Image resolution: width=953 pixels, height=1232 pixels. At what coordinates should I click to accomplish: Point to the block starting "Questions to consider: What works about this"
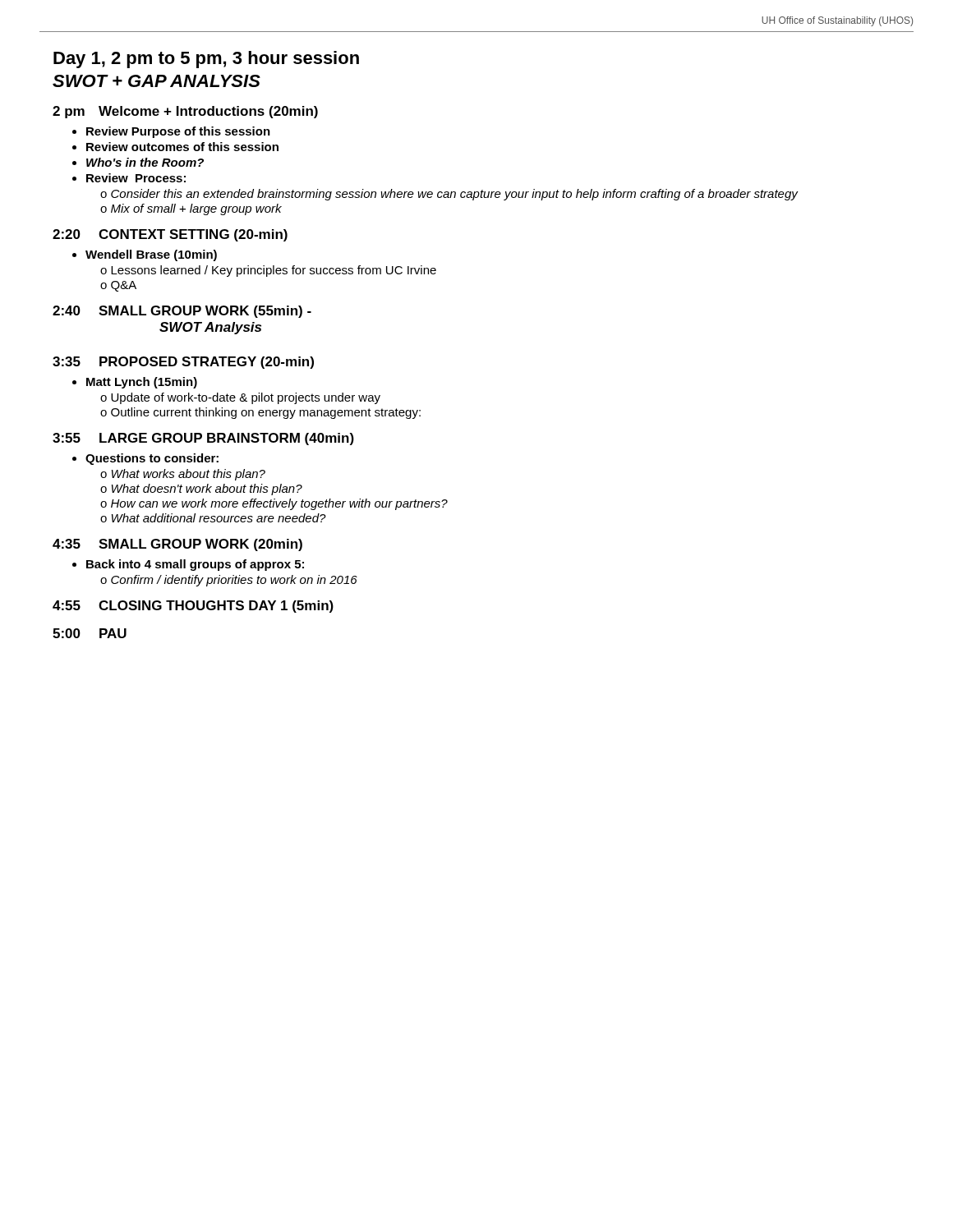[x=152, y=459]
